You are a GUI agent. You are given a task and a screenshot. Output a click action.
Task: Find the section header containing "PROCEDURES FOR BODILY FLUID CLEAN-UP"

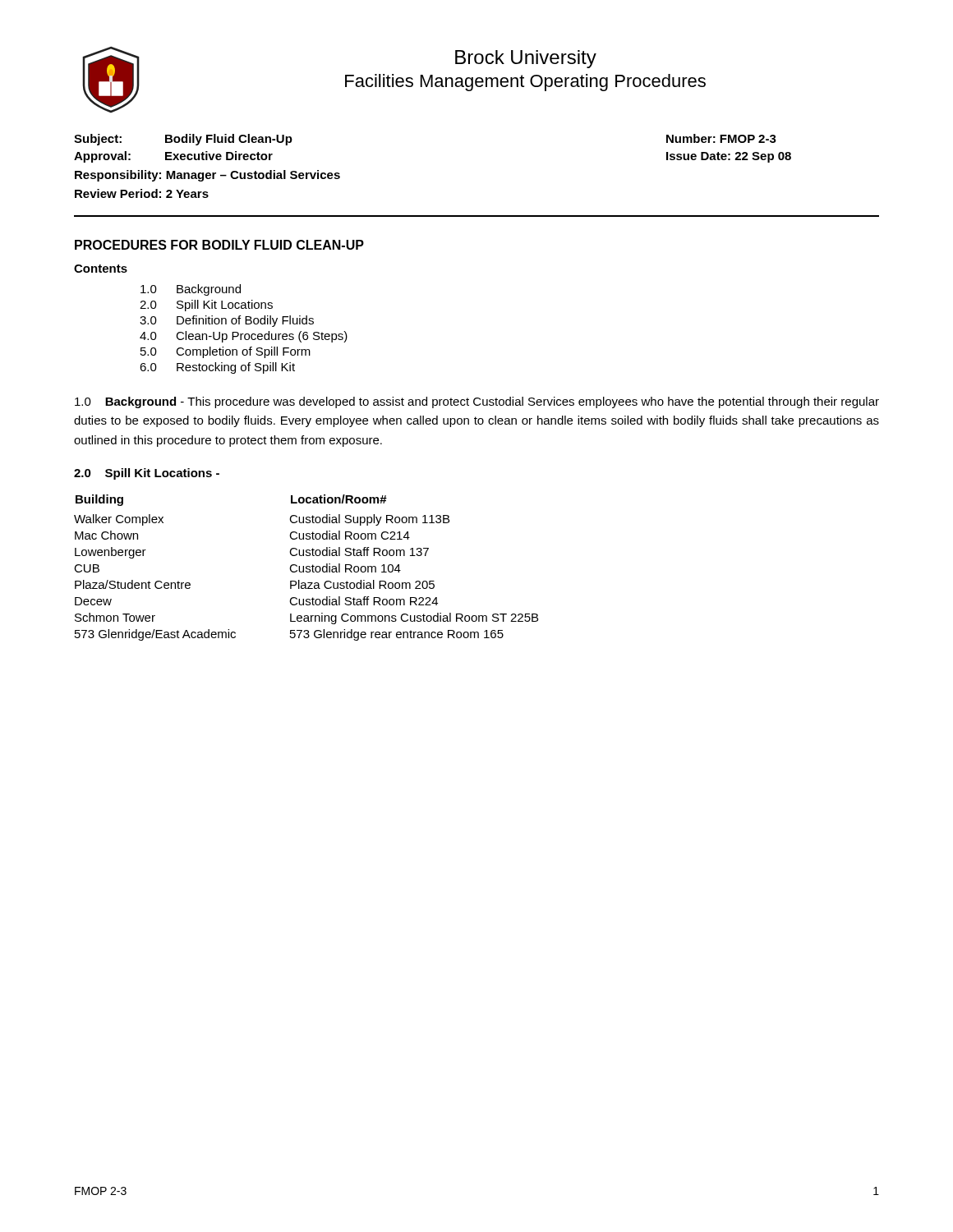tap(219, 245)
